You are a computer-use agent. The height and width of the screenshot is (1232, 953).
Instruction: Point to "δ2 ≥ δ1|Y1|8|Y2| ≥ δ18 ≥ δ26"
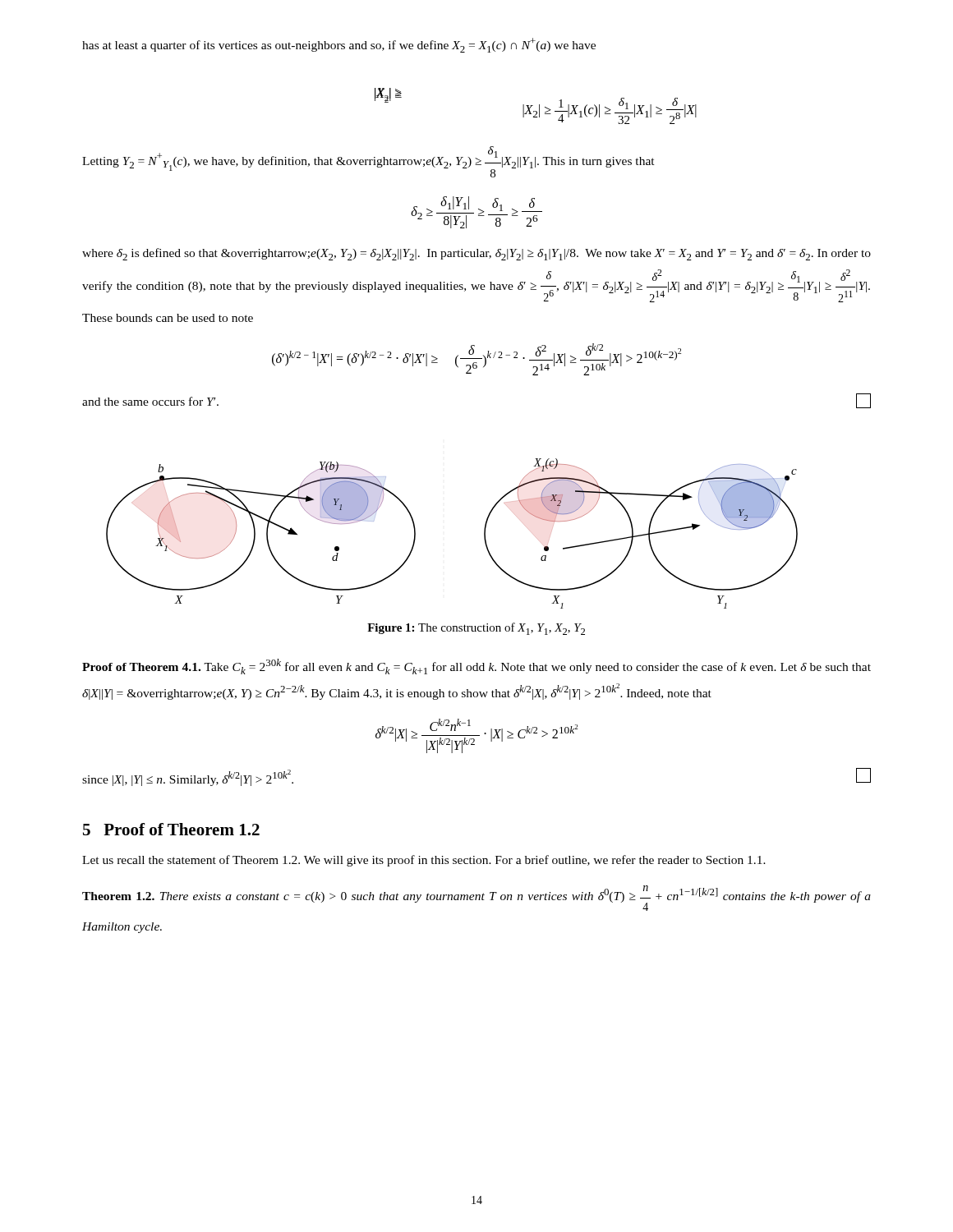click(x=476, y=213)
